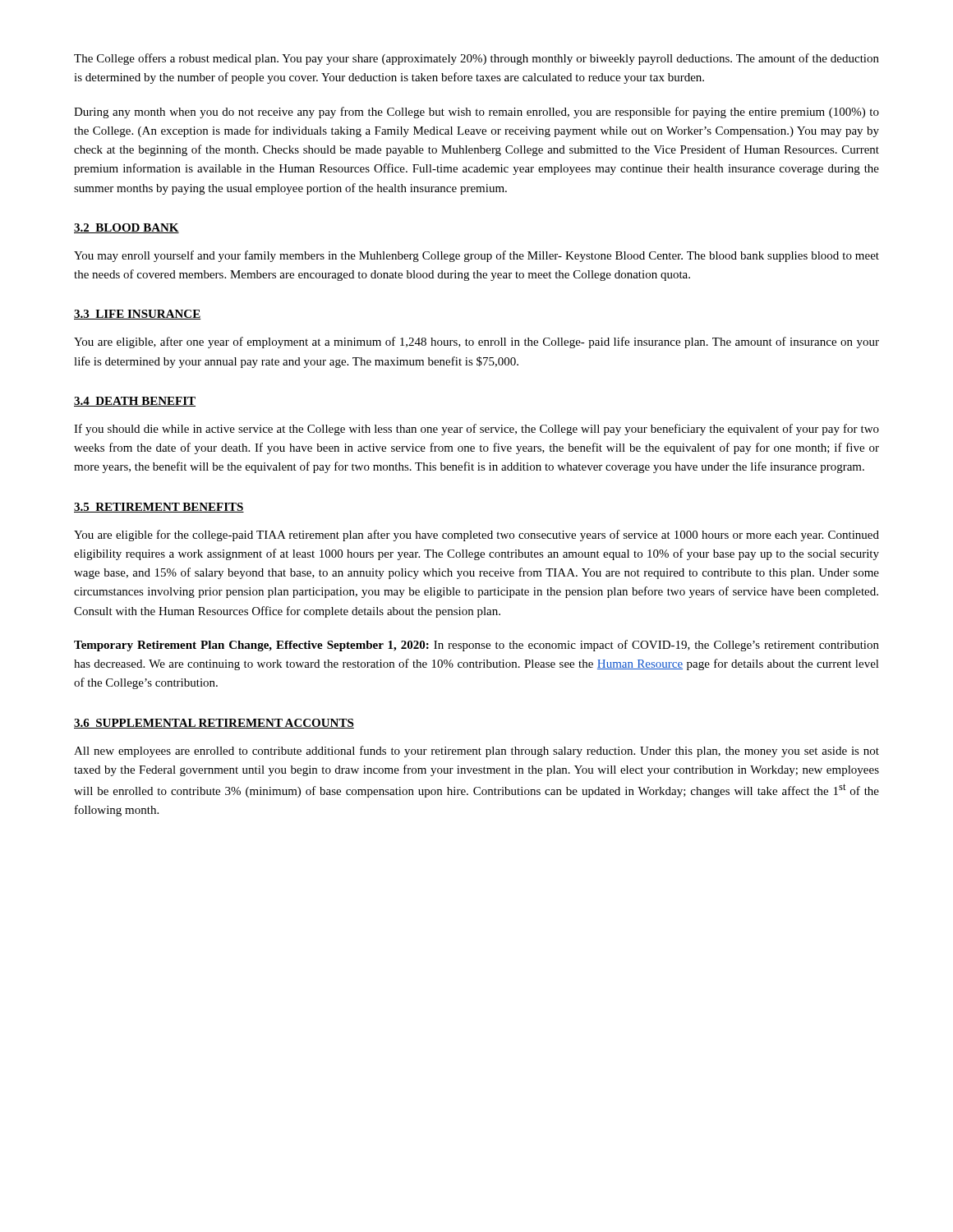Locate the text block with the text "All new employees are enrolled to"
The width and height of the screenshot is (953, 1232).
[476, 780]
